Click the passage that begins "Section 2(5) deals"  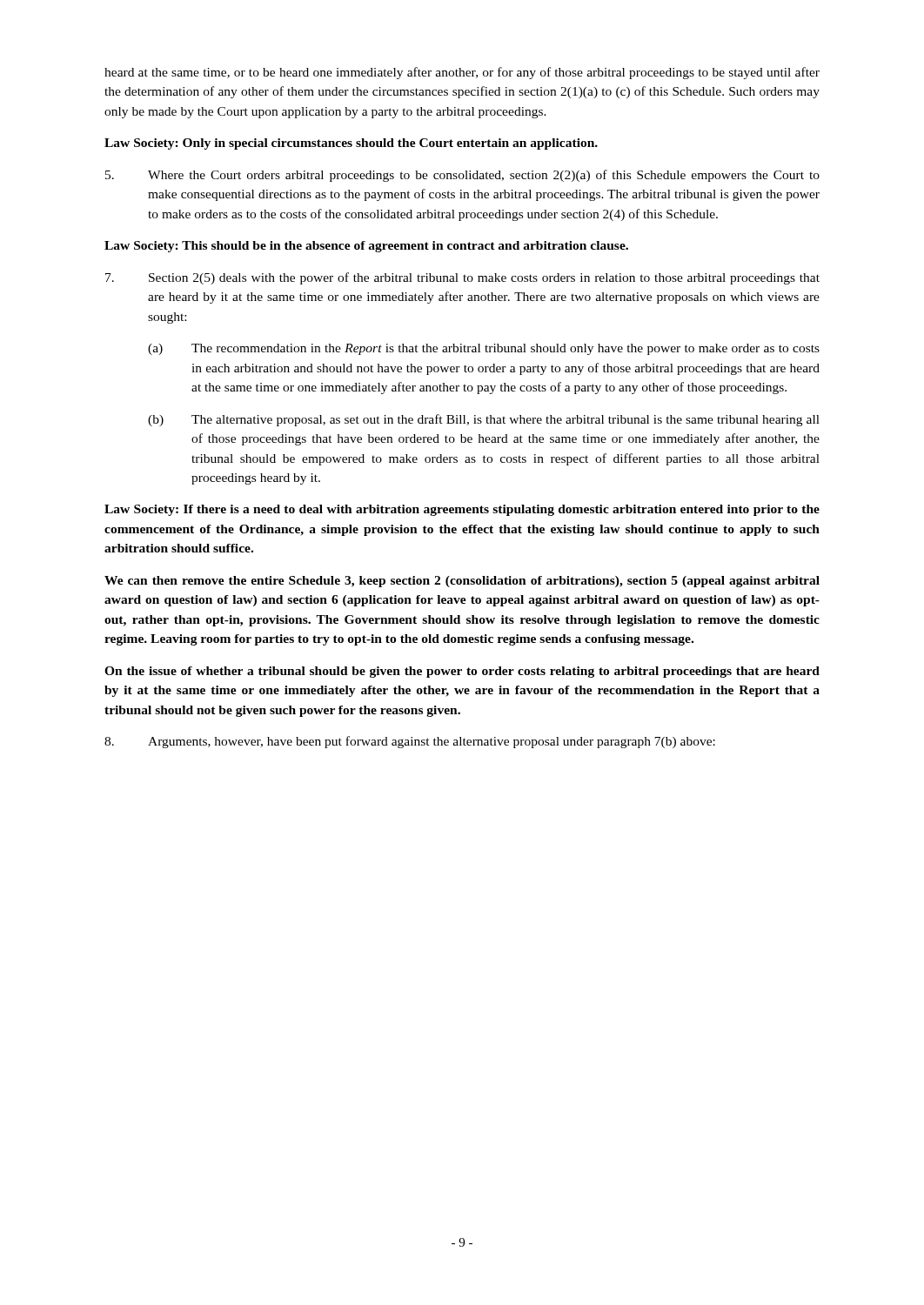(x=462, y=297)
